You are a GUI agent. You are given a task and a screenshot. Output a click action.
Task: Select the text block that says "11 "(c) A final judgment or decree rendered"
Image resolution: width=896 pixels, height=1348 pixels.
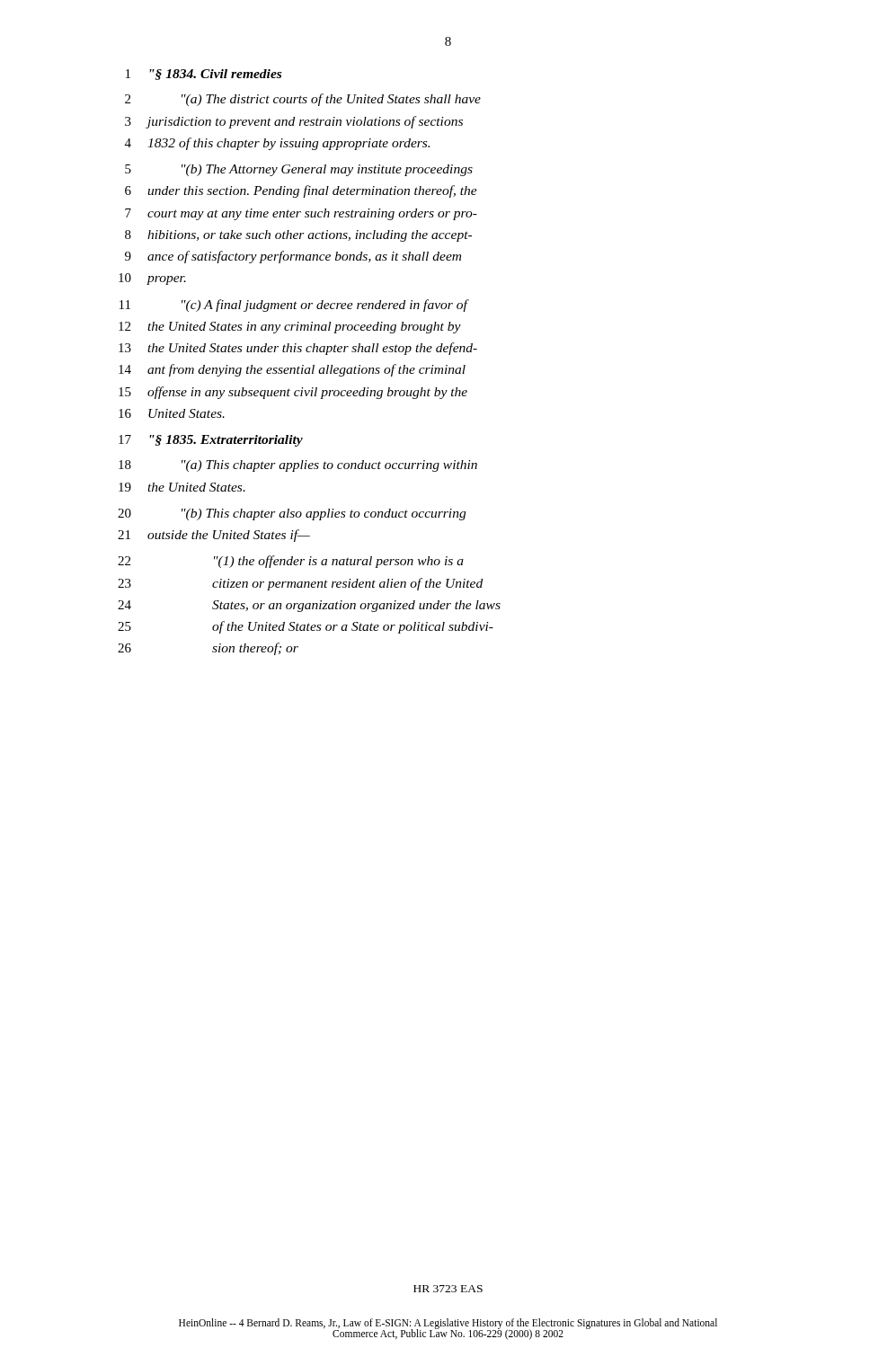point(448,304)
